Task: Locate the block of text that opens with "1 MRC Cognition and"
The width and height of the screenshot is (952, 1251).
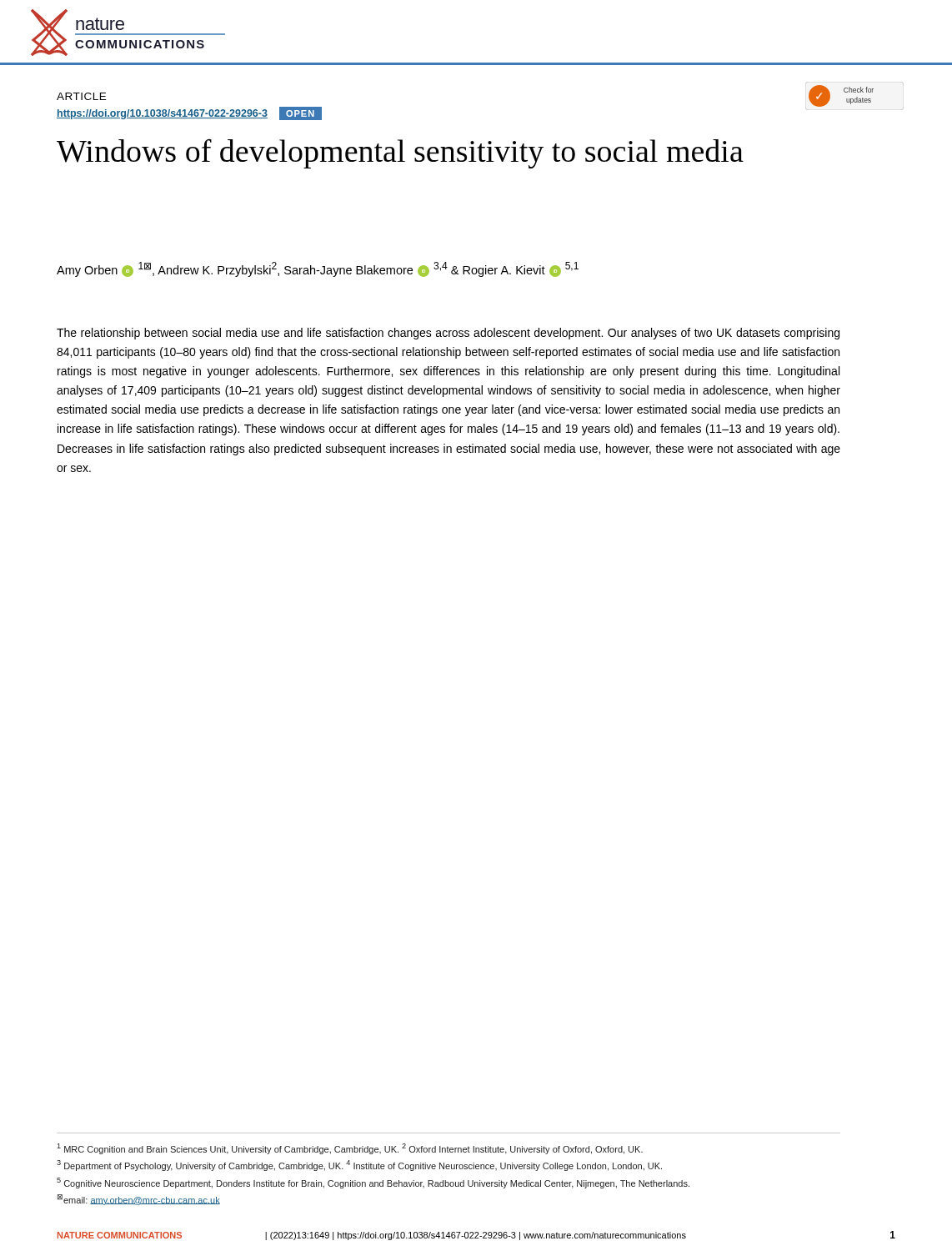Action: pos(373,1173)
